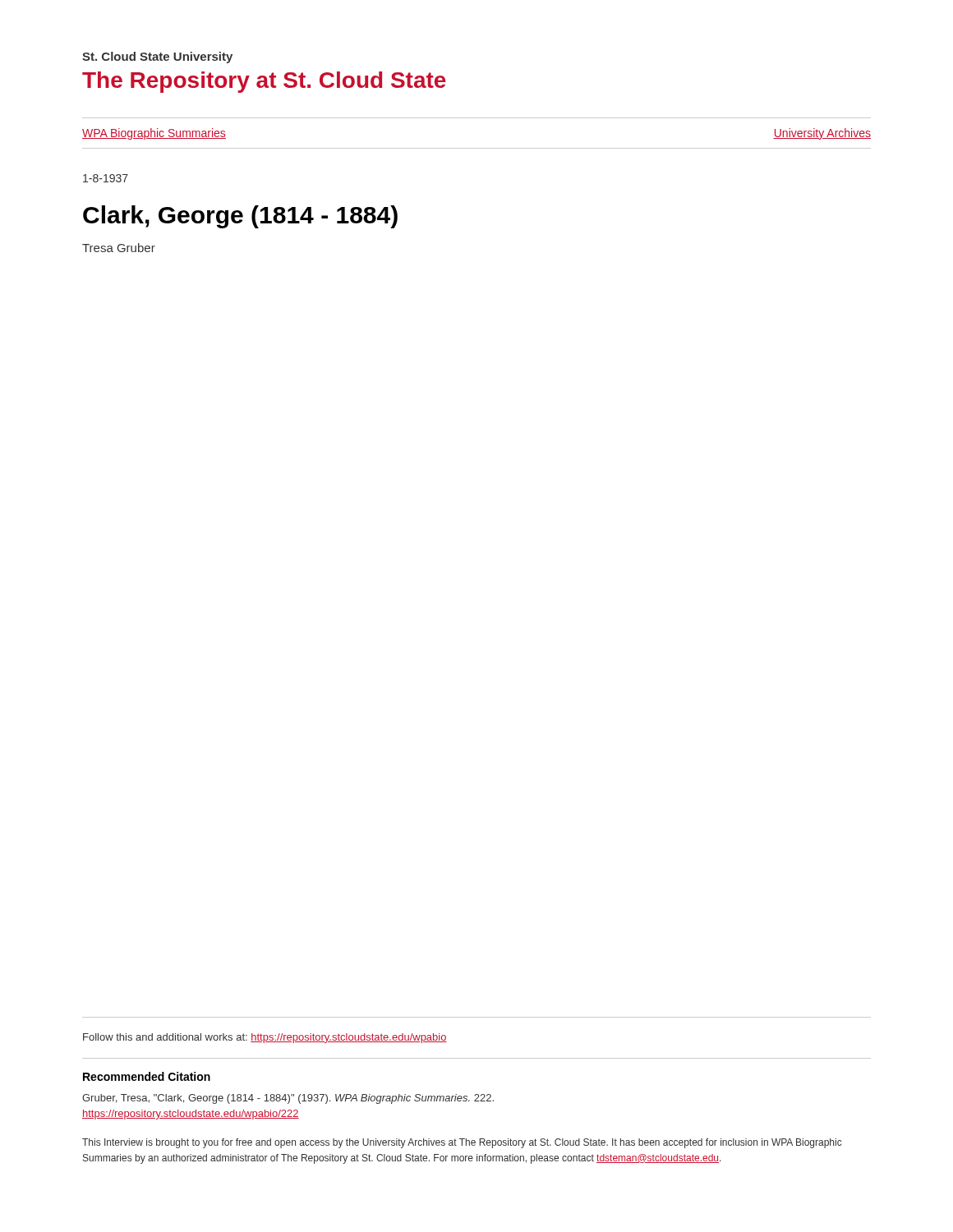
Task: Locate the text "Recommended Citation"
Action: [146, 1076]
